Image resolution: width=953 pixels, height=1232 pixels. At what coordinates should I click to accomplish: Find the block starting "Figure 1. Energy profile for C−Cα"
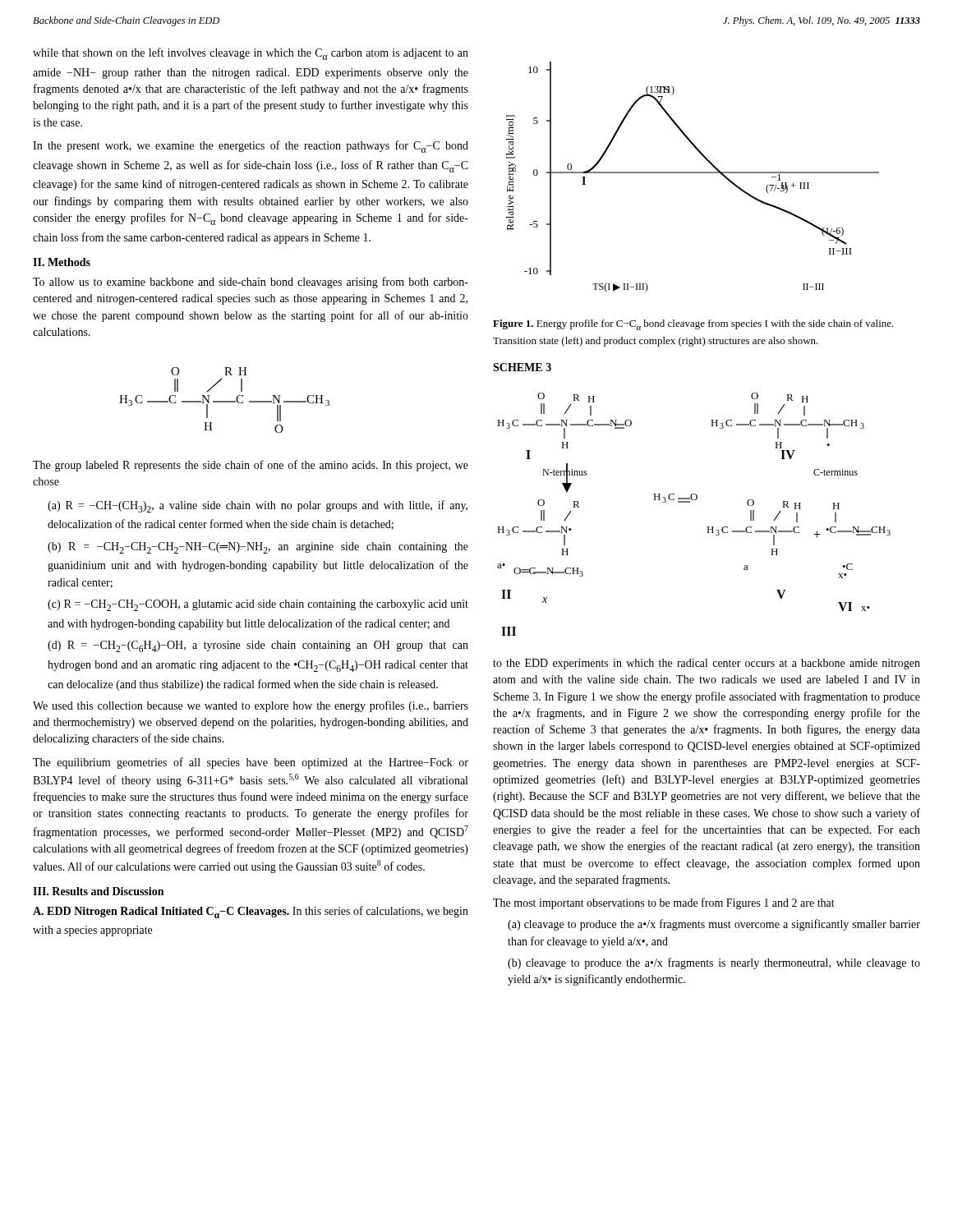[x=693, y=332]
